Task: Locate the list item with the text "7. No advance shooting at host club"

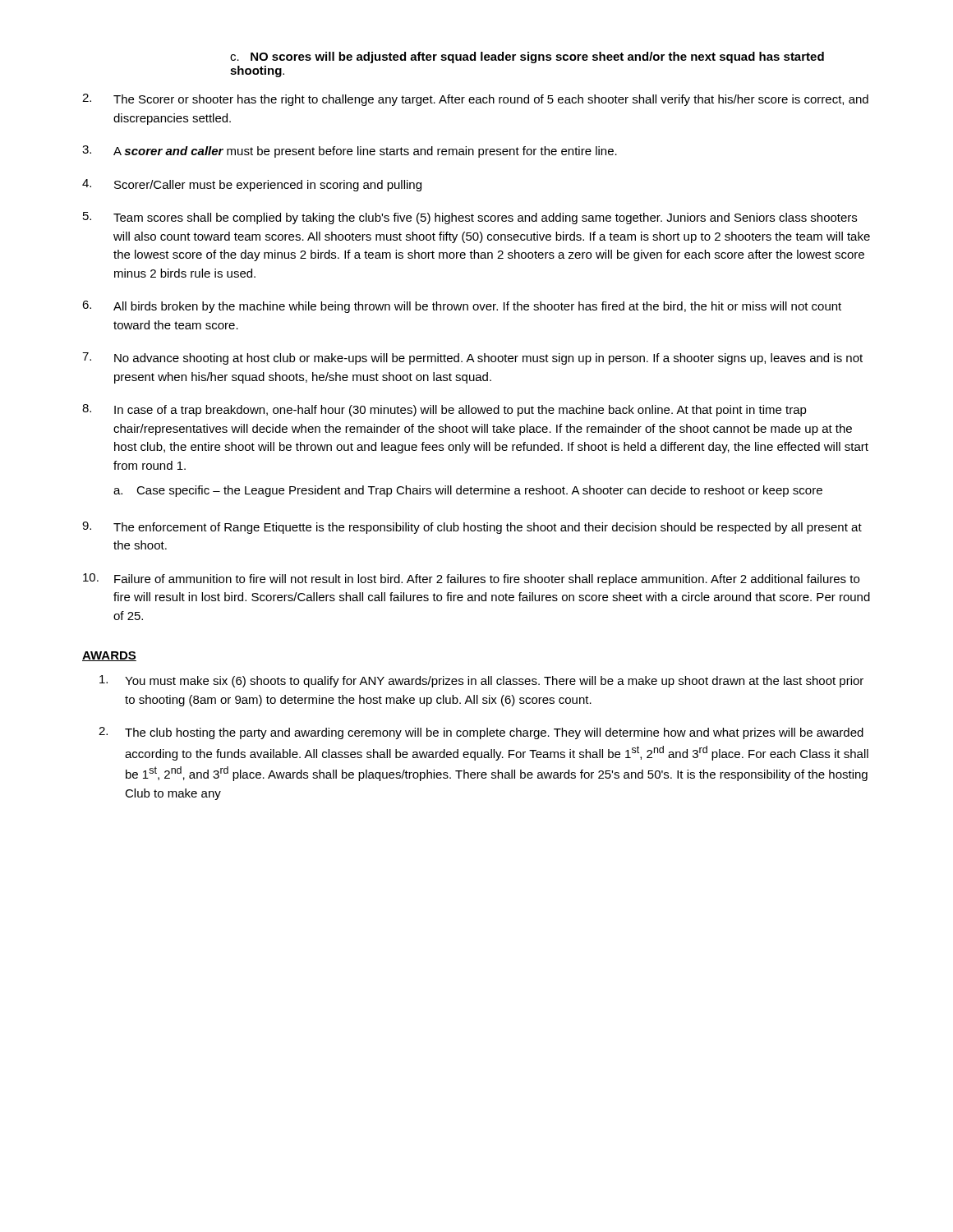Action: pos(476,368)
